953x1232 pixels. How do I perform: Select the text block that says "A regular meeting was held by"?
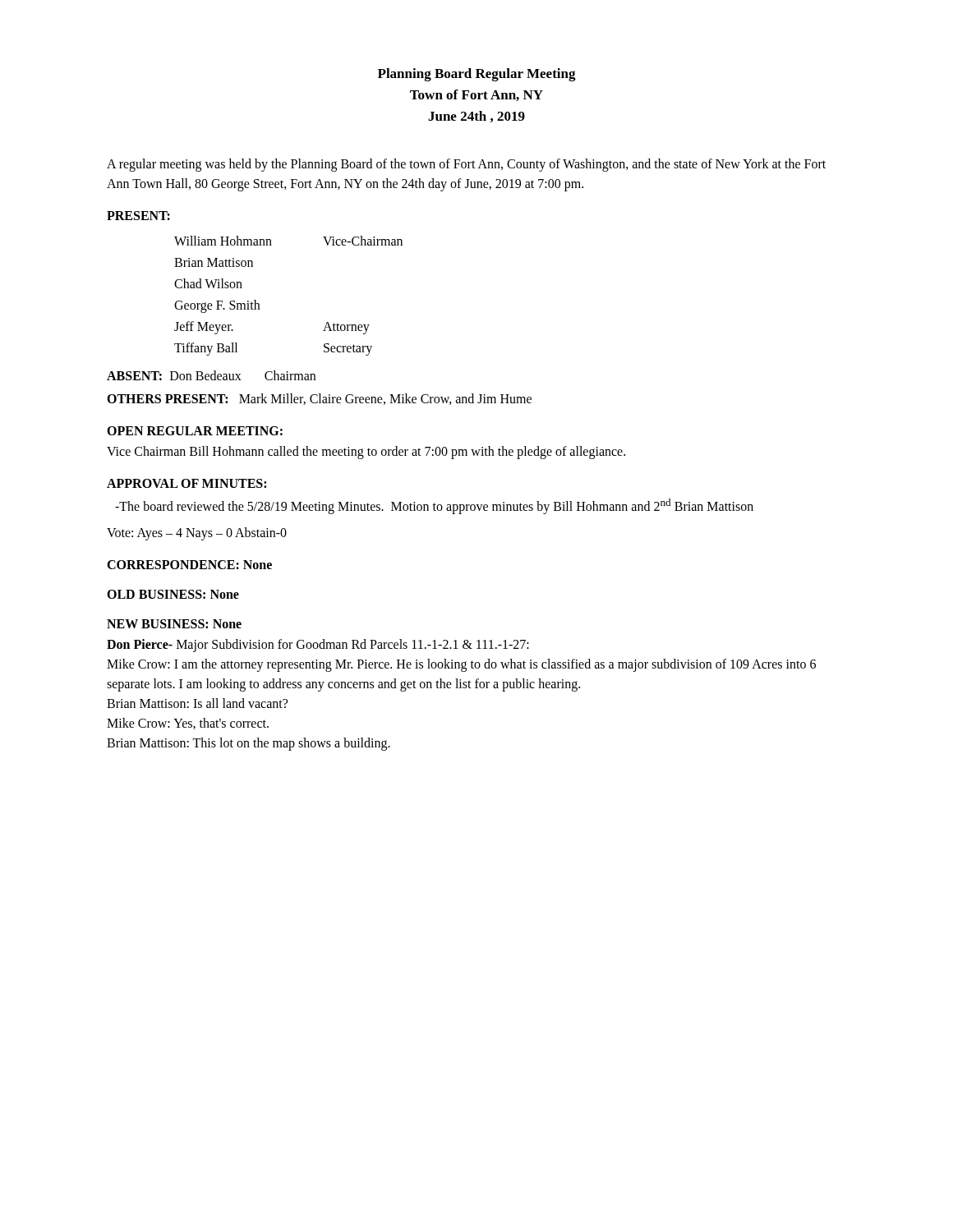[466, 174]
